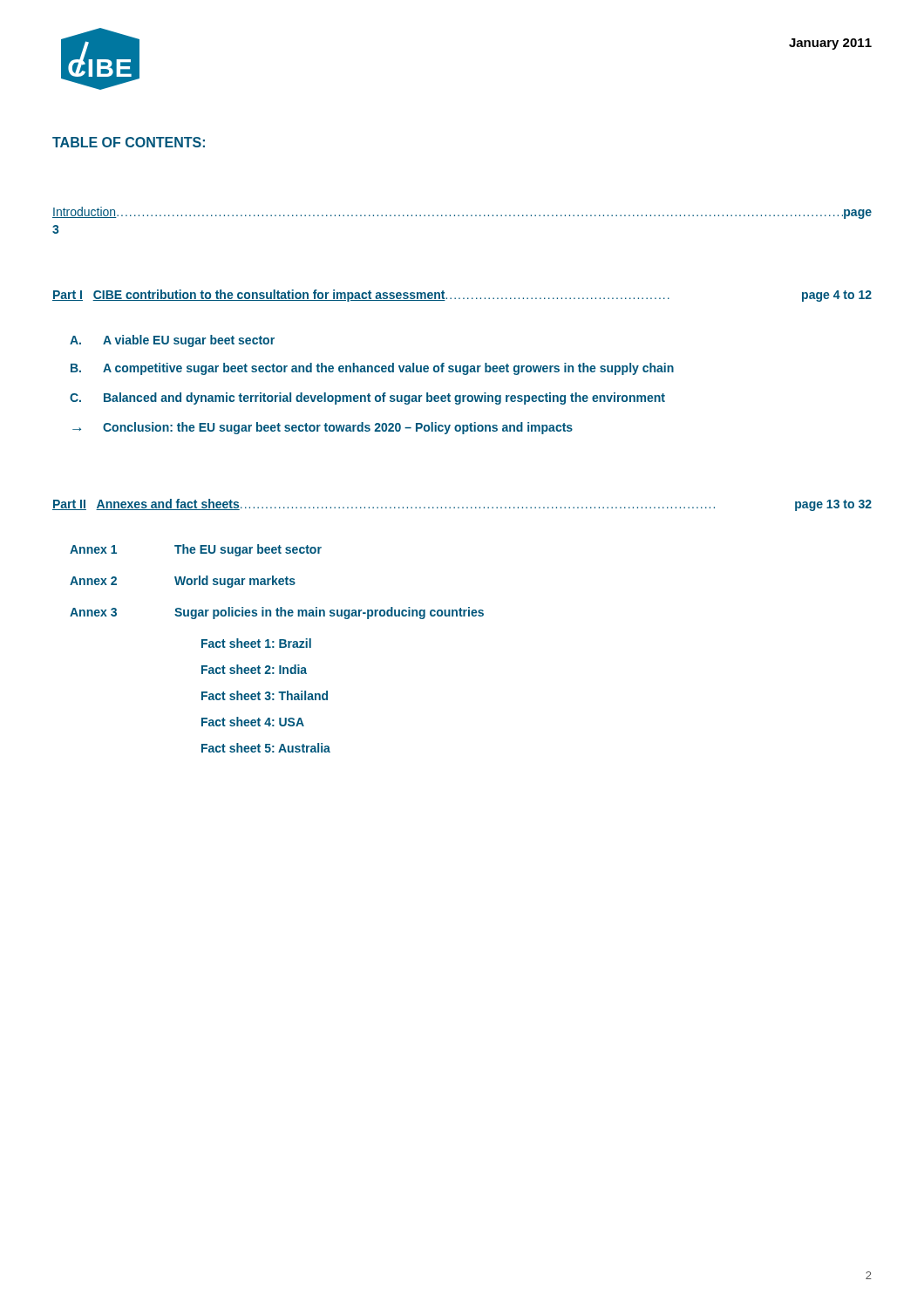Find the section header that reads "TABLE OF CONTENTS:"
This screenshot has height=1308, width=924.
pyautogui.click(x=129, y=143)
